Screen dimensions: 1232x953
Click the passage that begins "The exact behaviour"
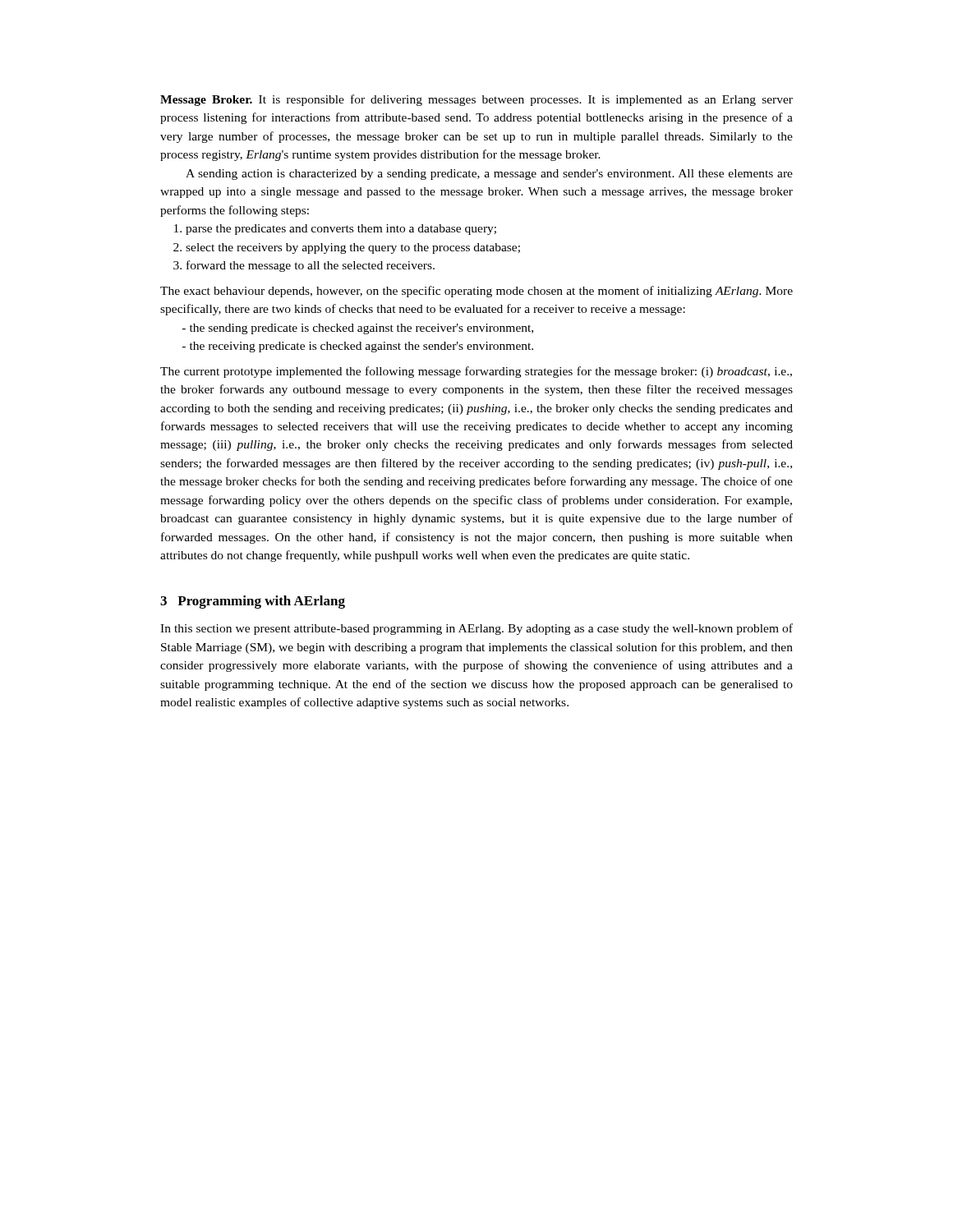[x=476, y=300]
